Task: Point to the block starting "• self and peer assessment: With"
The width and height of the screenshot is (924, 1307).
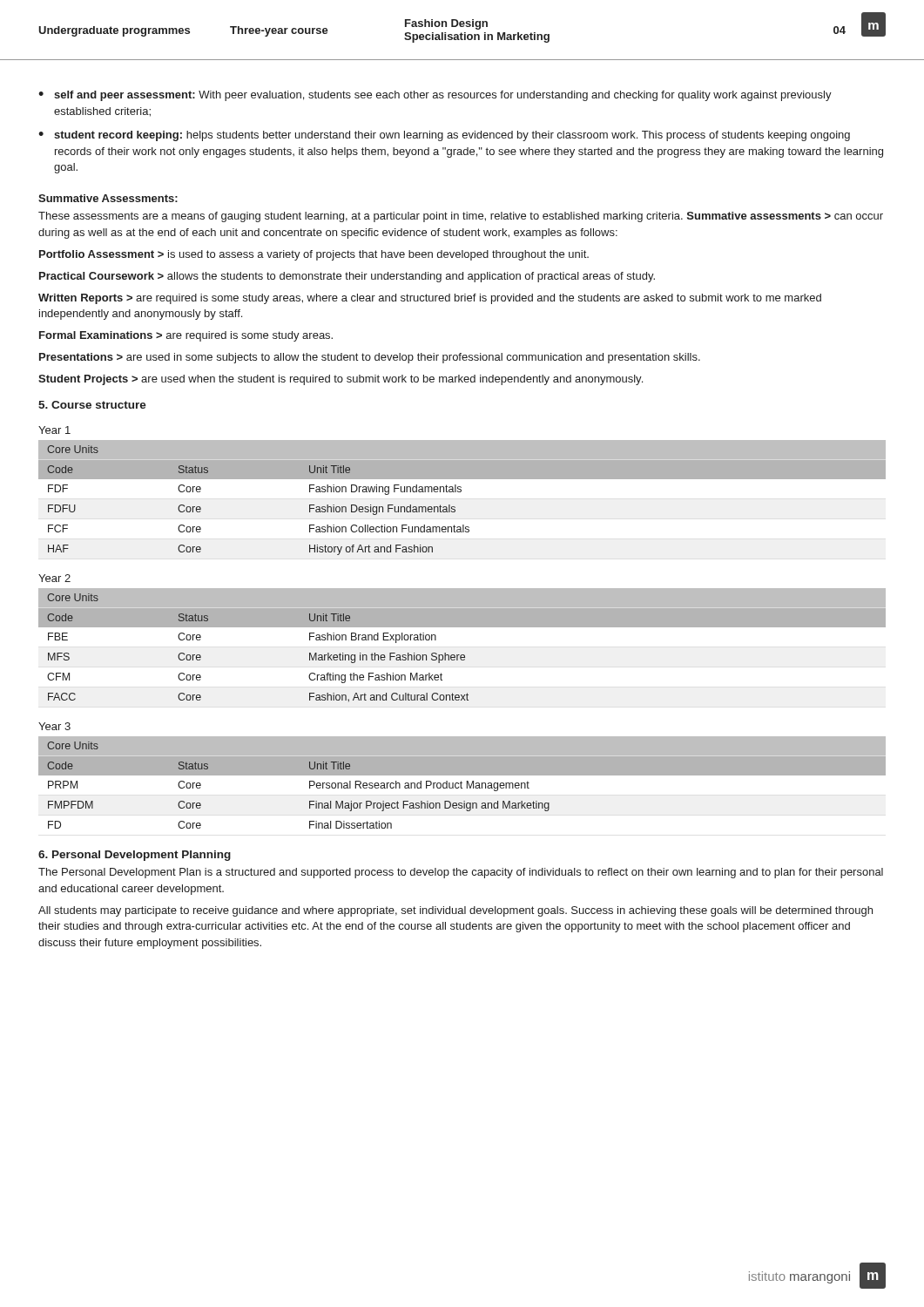Action: pos(462,104)
